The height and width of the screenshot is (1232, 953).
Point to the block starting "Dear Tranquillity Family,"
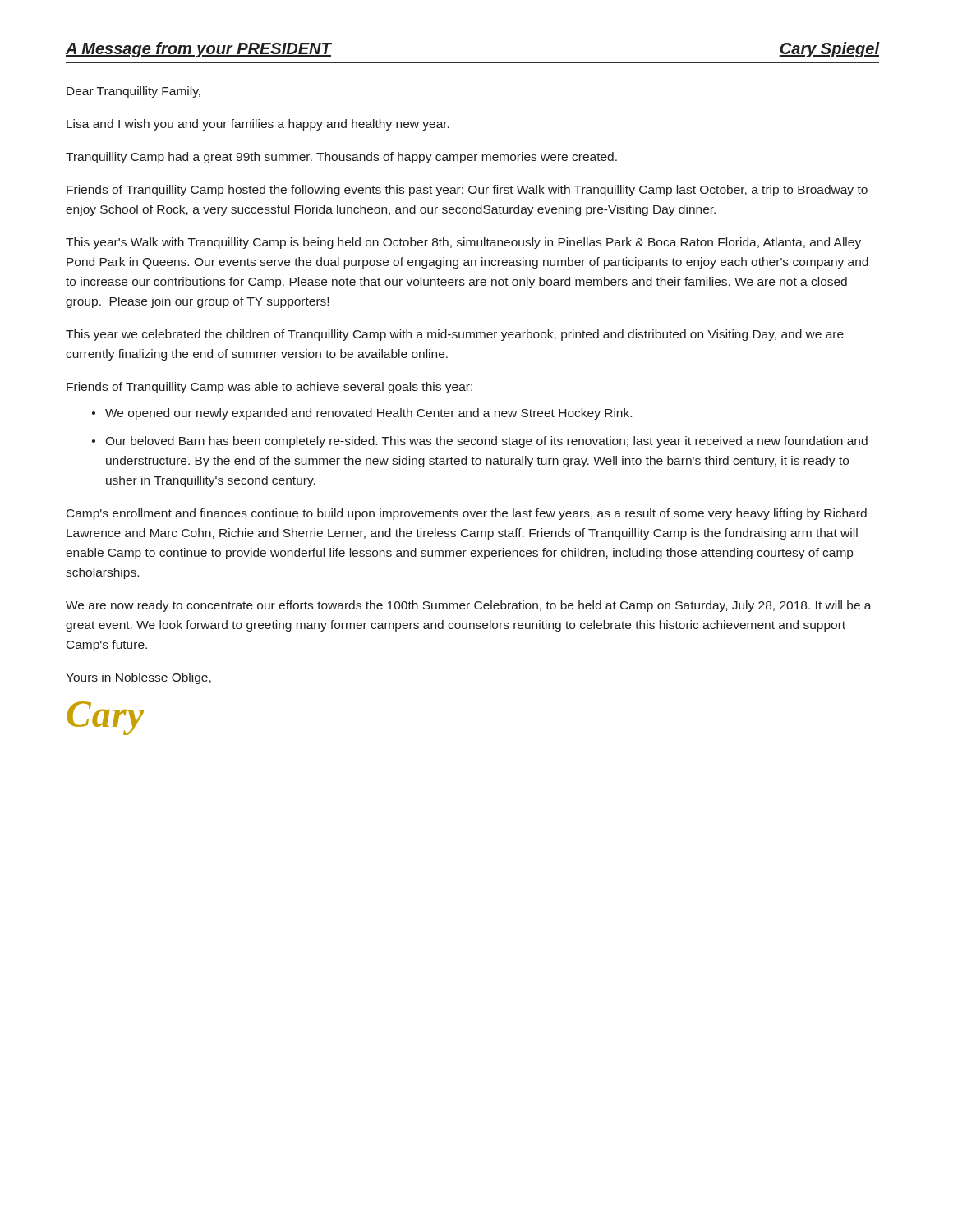click(x=134, y=91)
